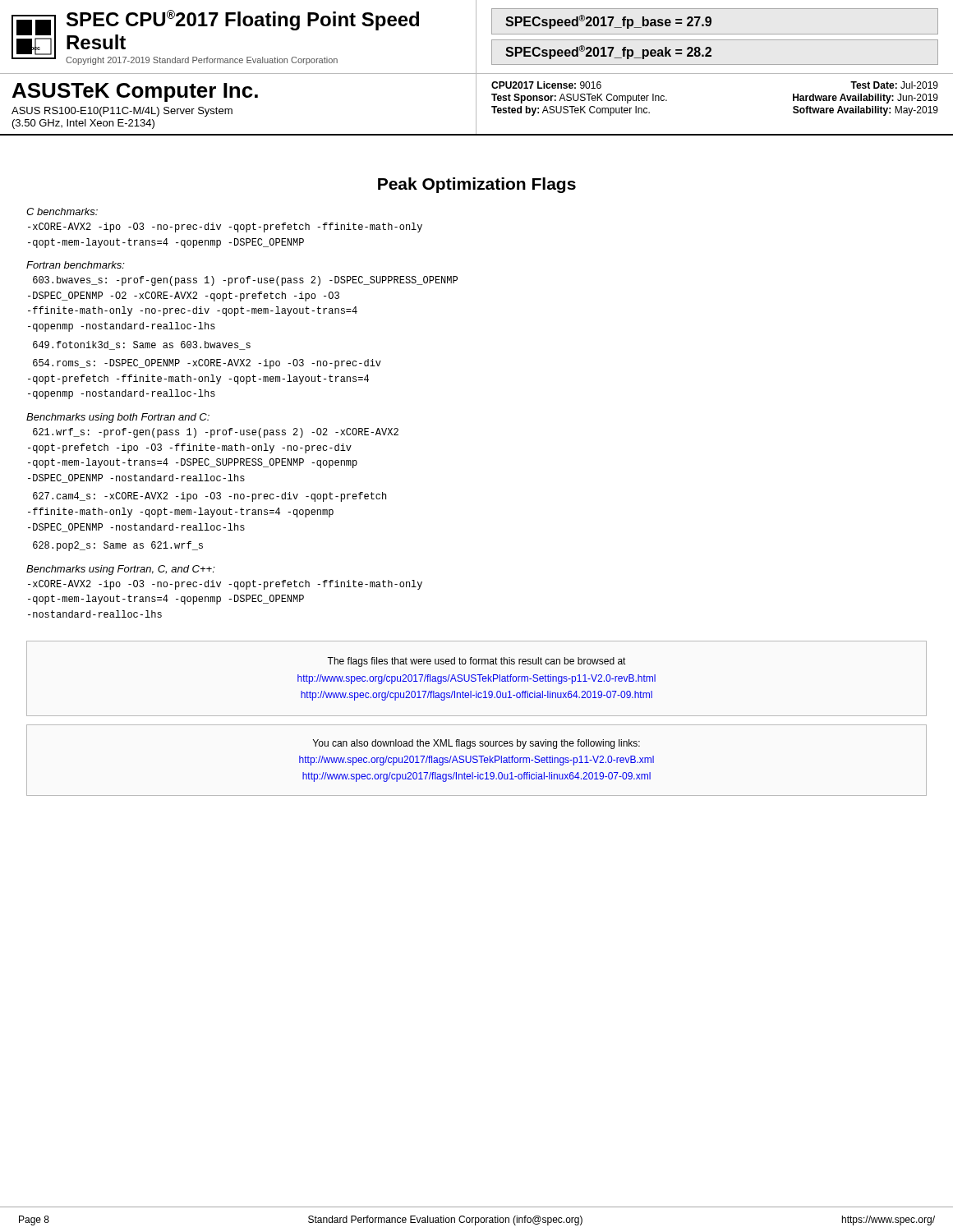The height and width of the screenshot is (1232, 953).
Task: Locate the section header that reads "C benchmarks:"
Action: [x=62, y=212]
